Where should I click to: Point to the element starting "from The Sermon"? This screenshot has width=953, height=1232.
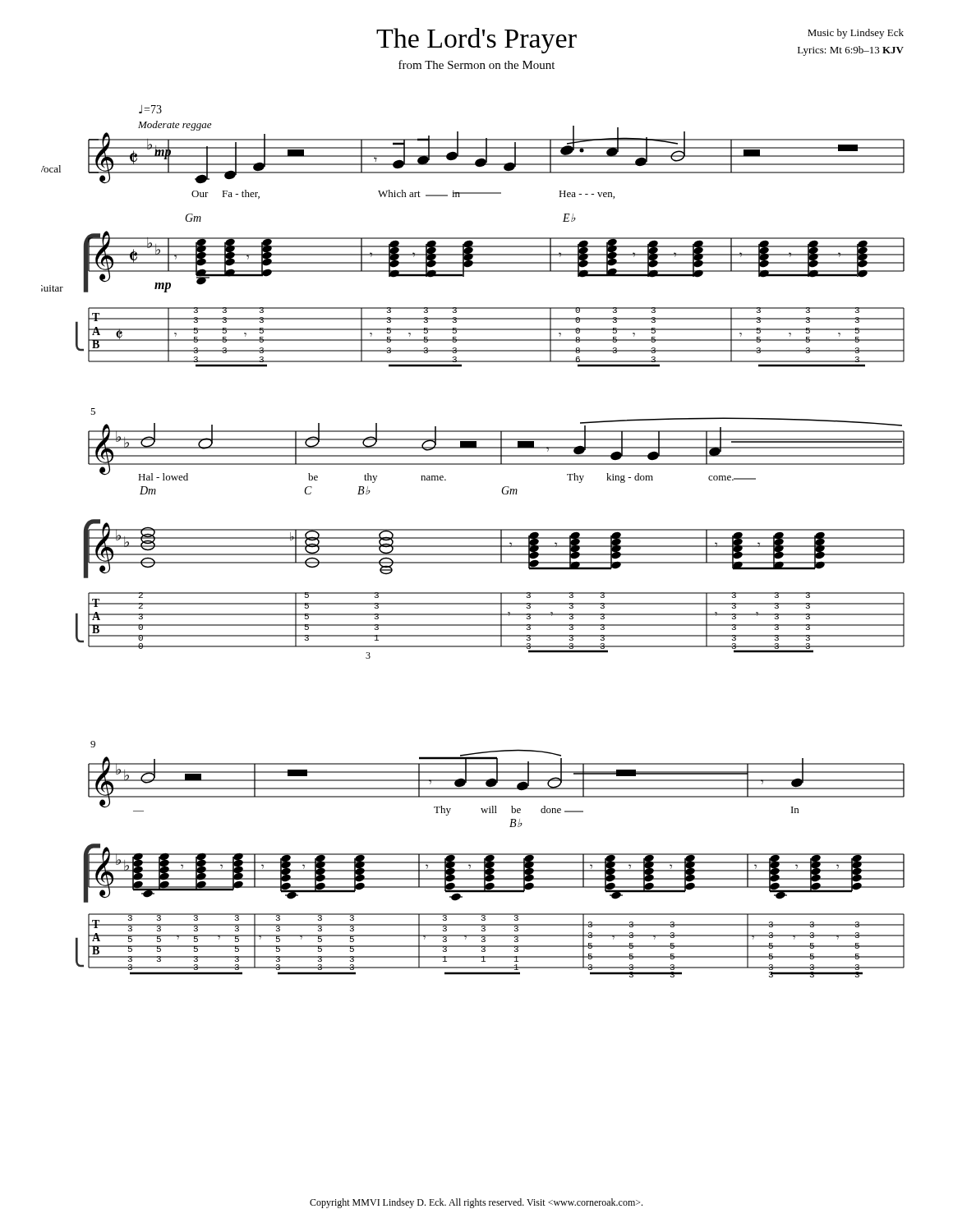tap(476, 65)
